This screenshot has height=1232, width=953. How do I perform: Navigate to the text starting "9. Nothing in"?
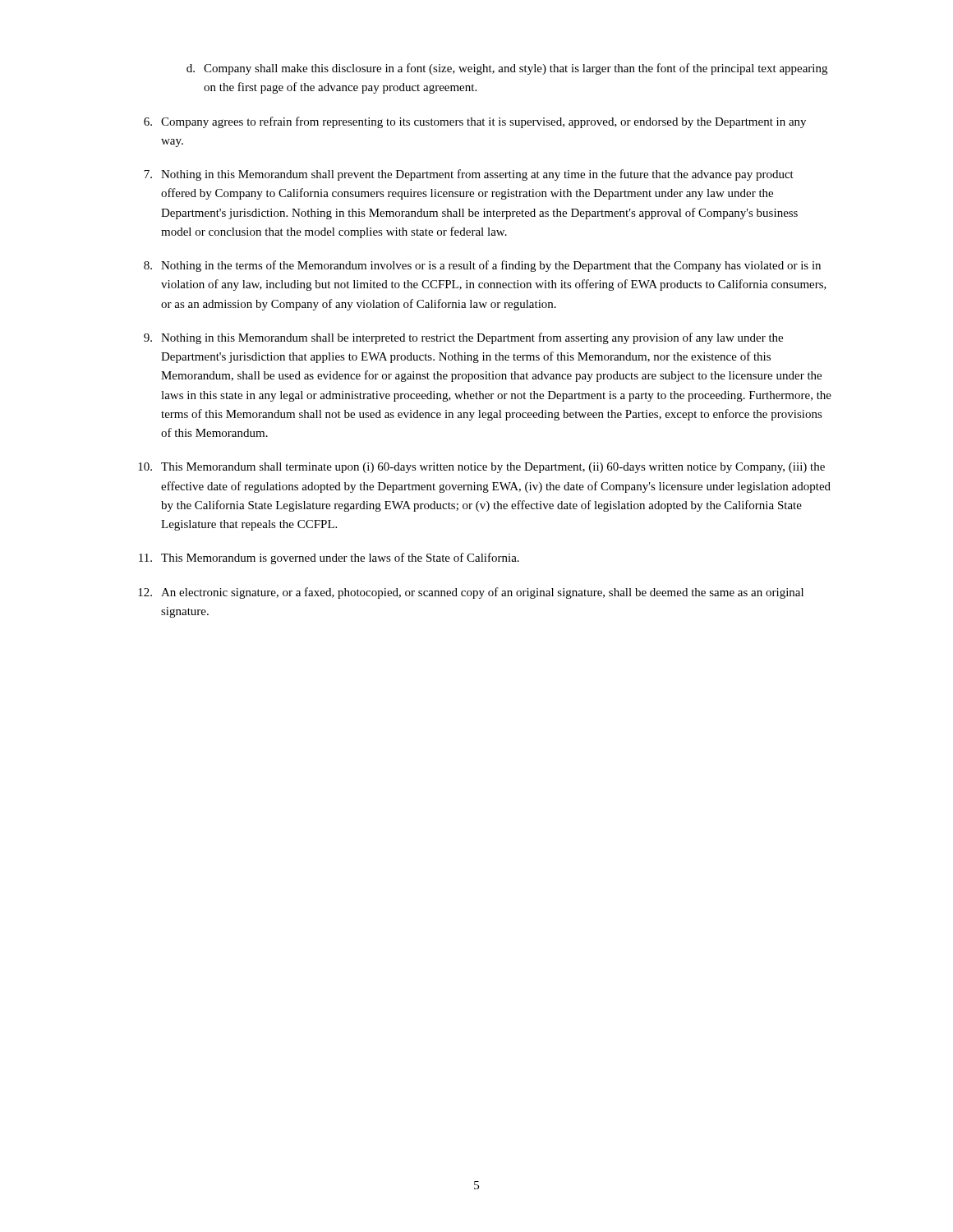[476, 386]
